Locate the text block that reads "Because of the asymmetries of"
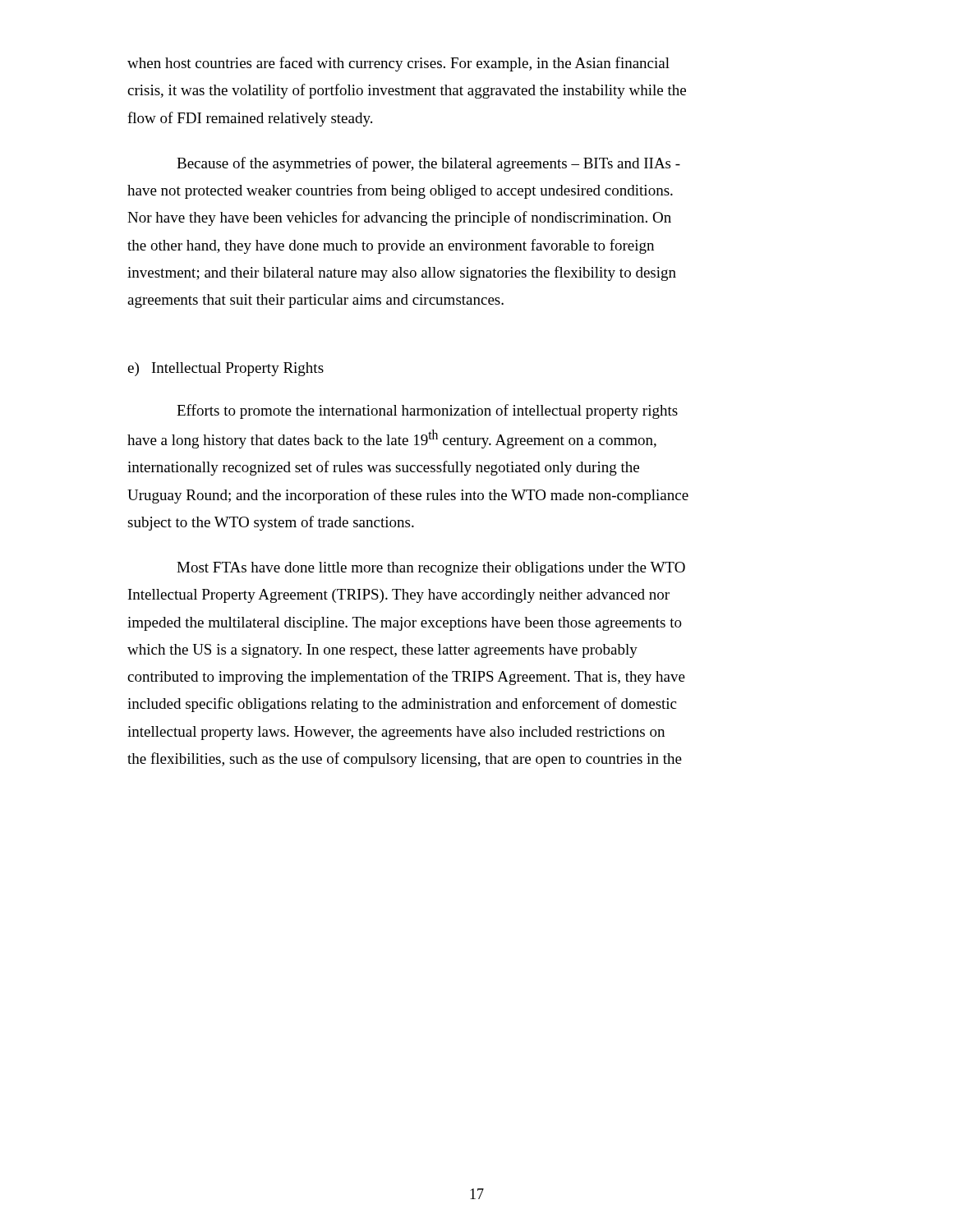The width and height of the screenshot is (953, 1232). 476,231
